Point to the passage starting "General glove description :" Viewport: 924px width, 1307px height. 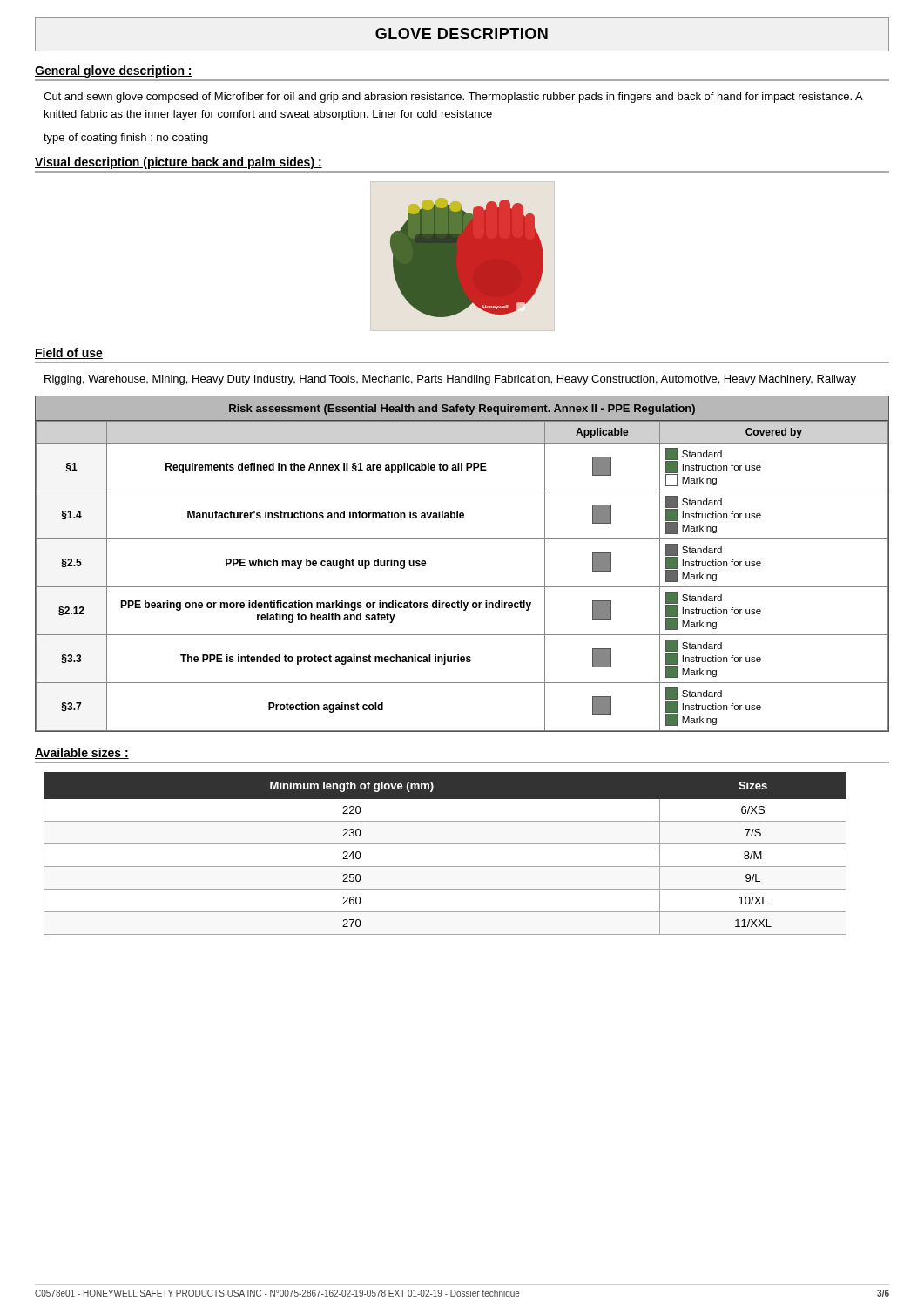pyautogui.click(x=113, y=71)
